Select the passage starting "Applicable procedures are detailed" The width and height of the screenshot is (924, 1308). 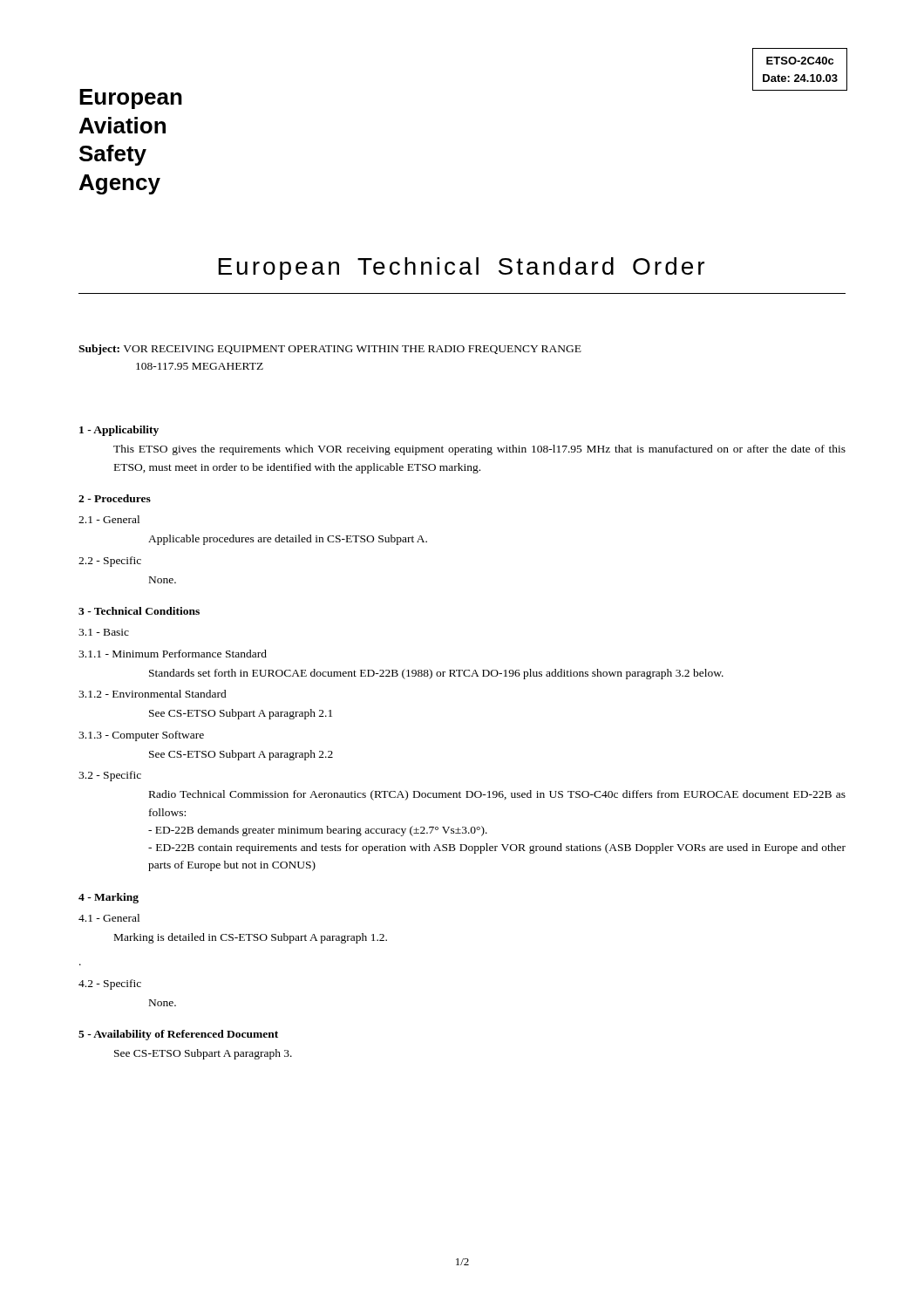288,539
